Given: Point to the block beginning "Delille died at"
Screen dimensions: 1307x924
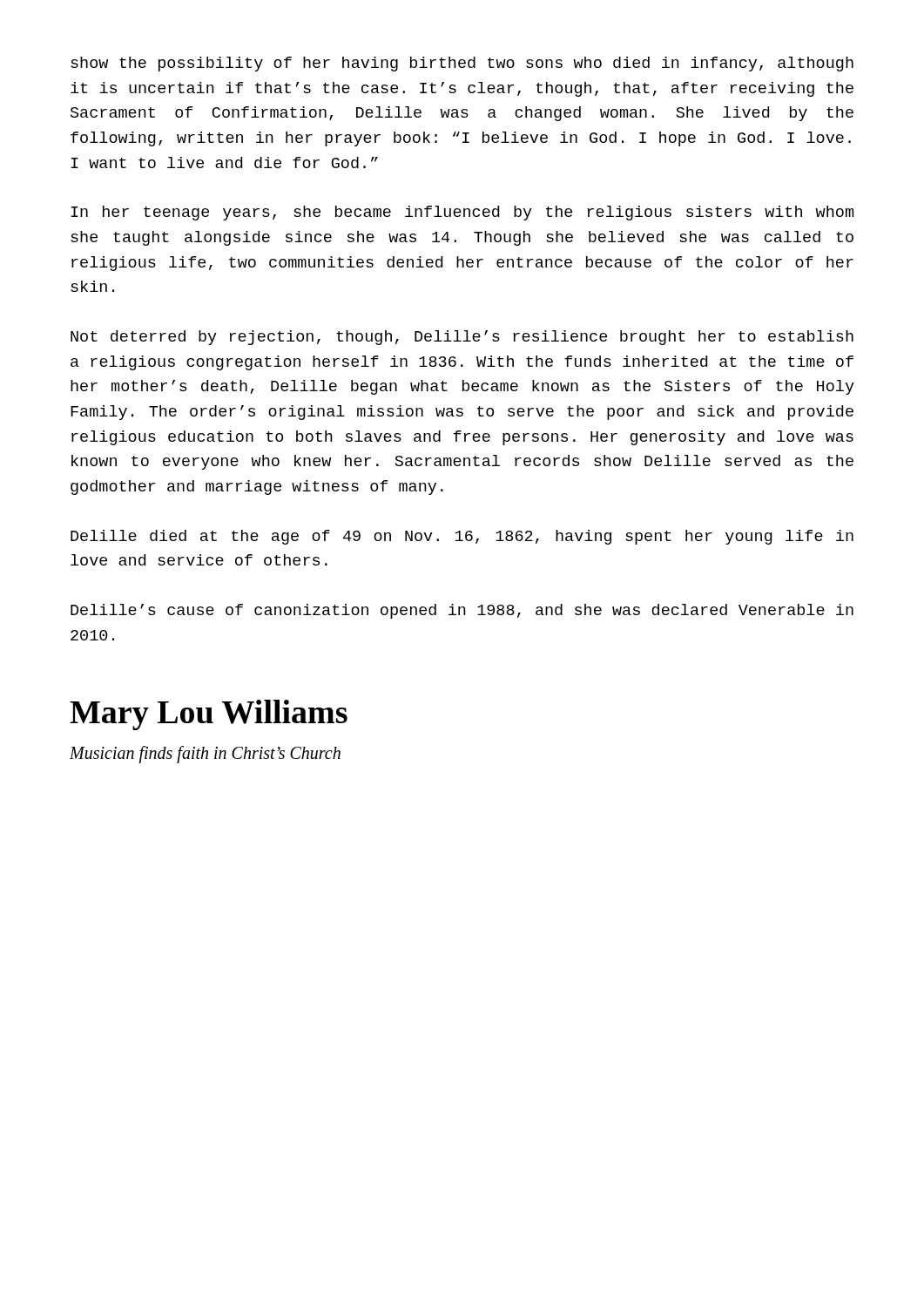Looking at the screenshot, I should [x=462, y=549].
